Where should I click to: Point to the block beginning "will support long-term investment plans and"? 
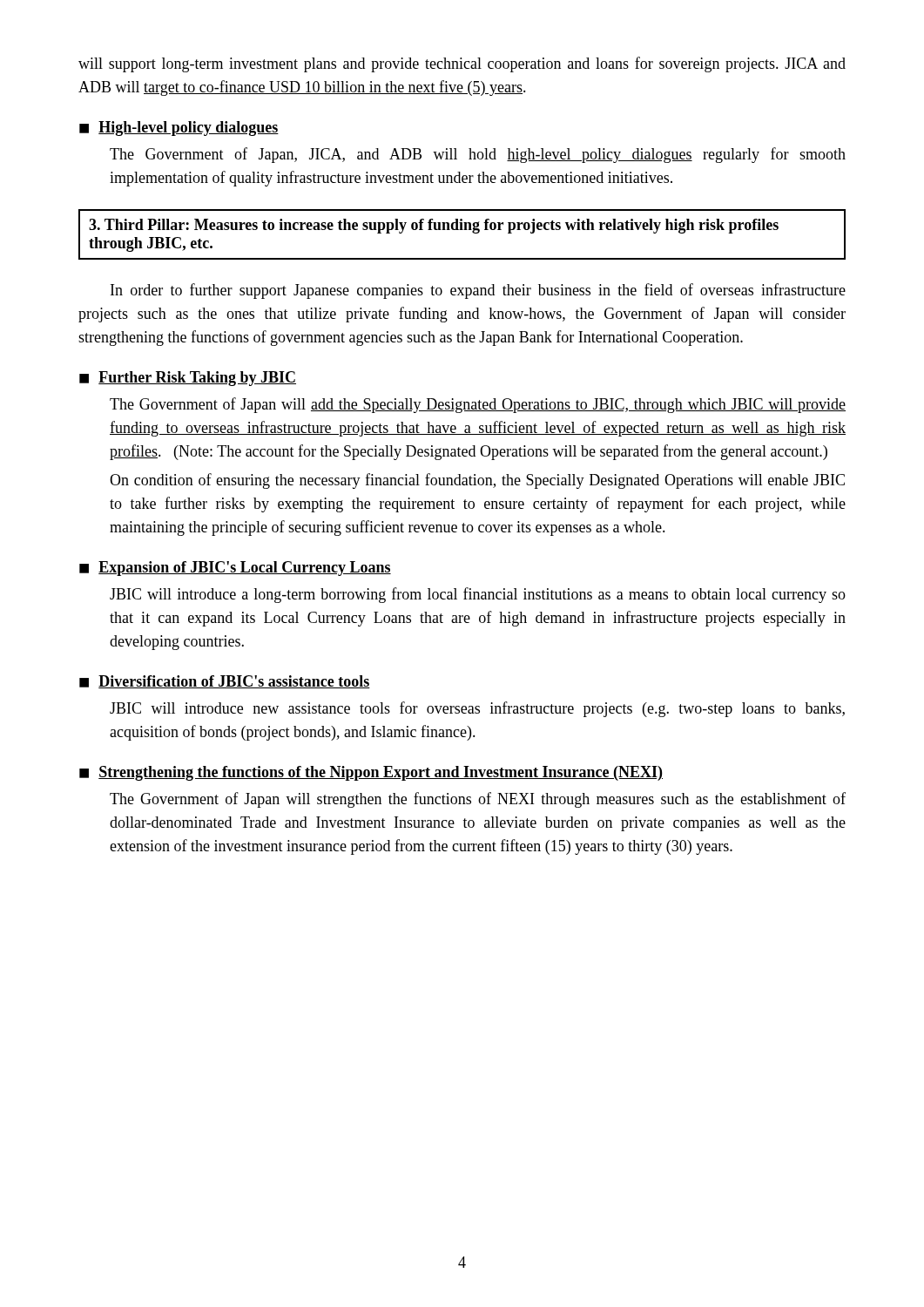[x=462, y=75]
